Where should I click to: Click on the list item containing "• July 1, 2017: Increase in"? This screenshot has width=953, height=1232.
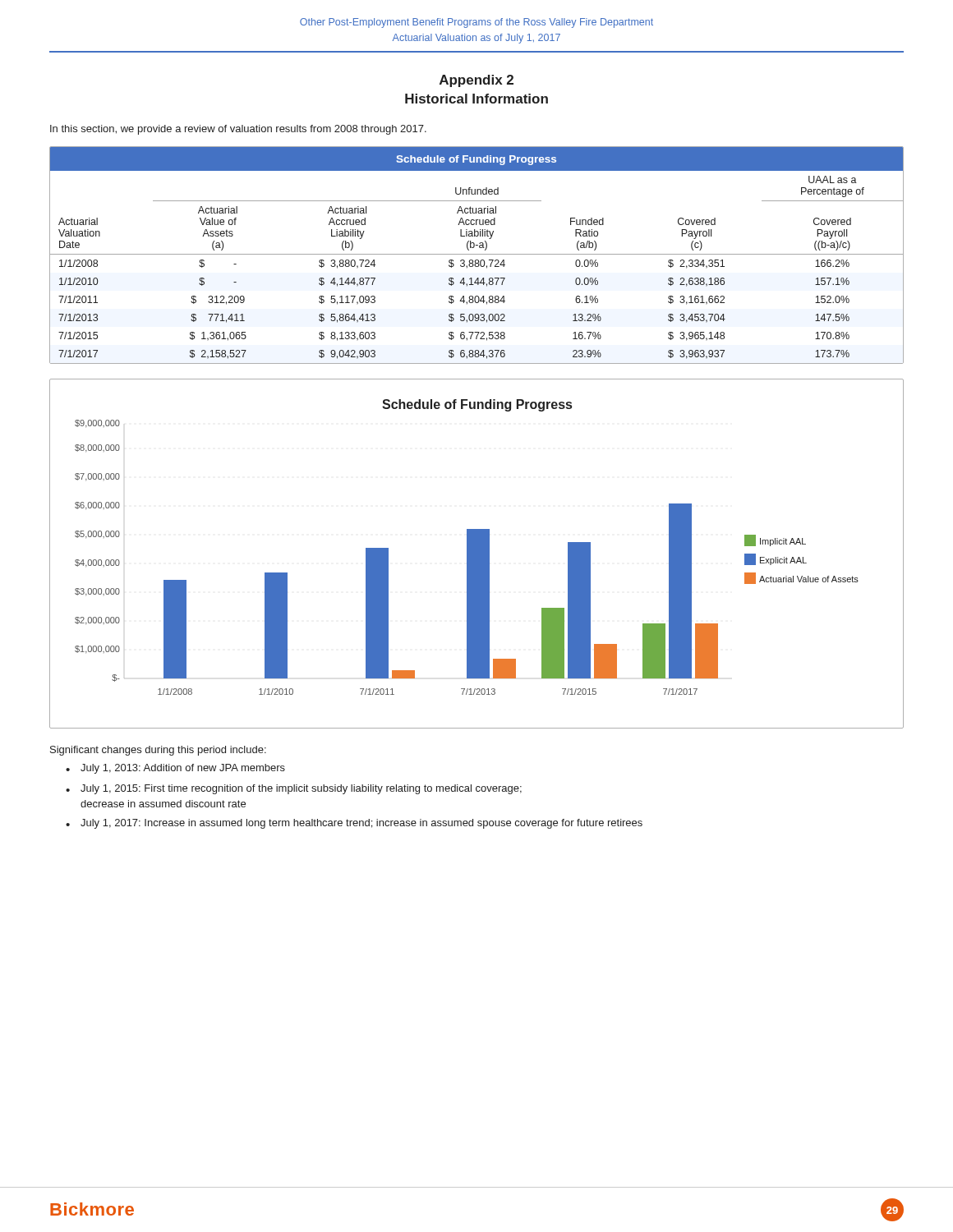coord(354,824)
